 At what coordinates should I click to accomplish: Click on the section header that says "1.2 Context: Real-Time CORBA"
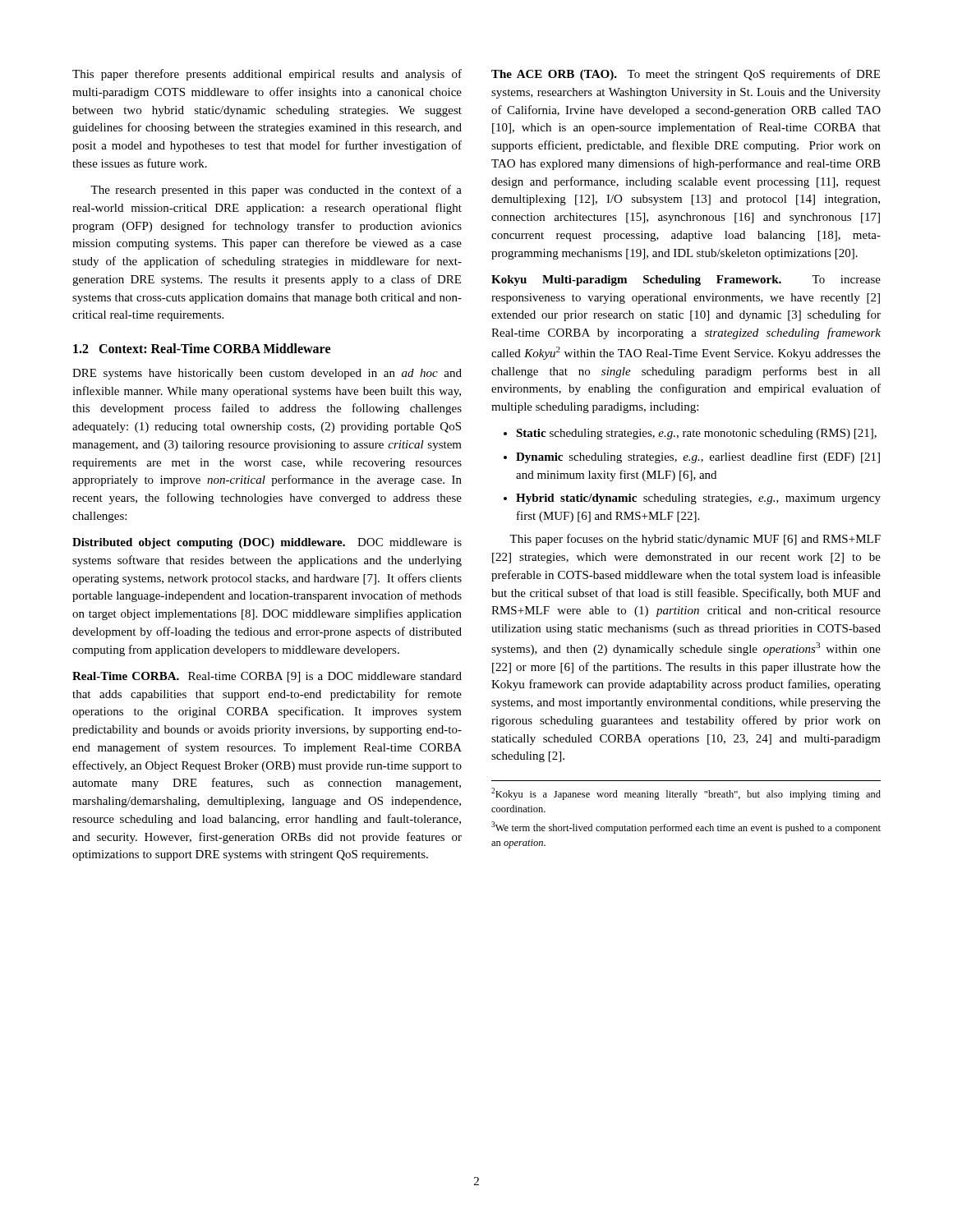202,348
